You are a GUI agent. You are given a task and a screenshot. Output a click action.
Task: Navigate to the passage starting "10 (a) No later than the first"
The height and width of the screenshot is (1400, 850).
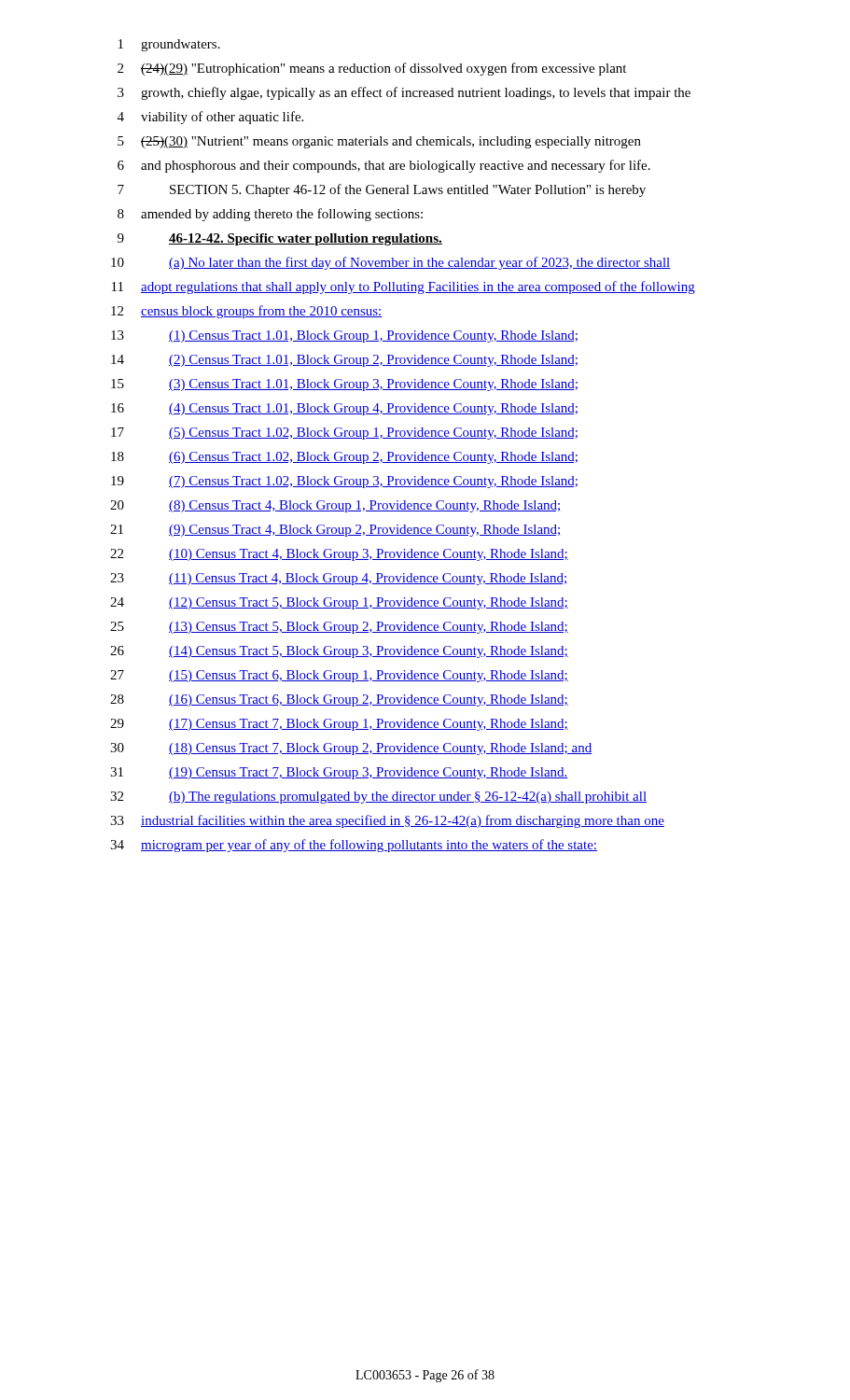441,263
